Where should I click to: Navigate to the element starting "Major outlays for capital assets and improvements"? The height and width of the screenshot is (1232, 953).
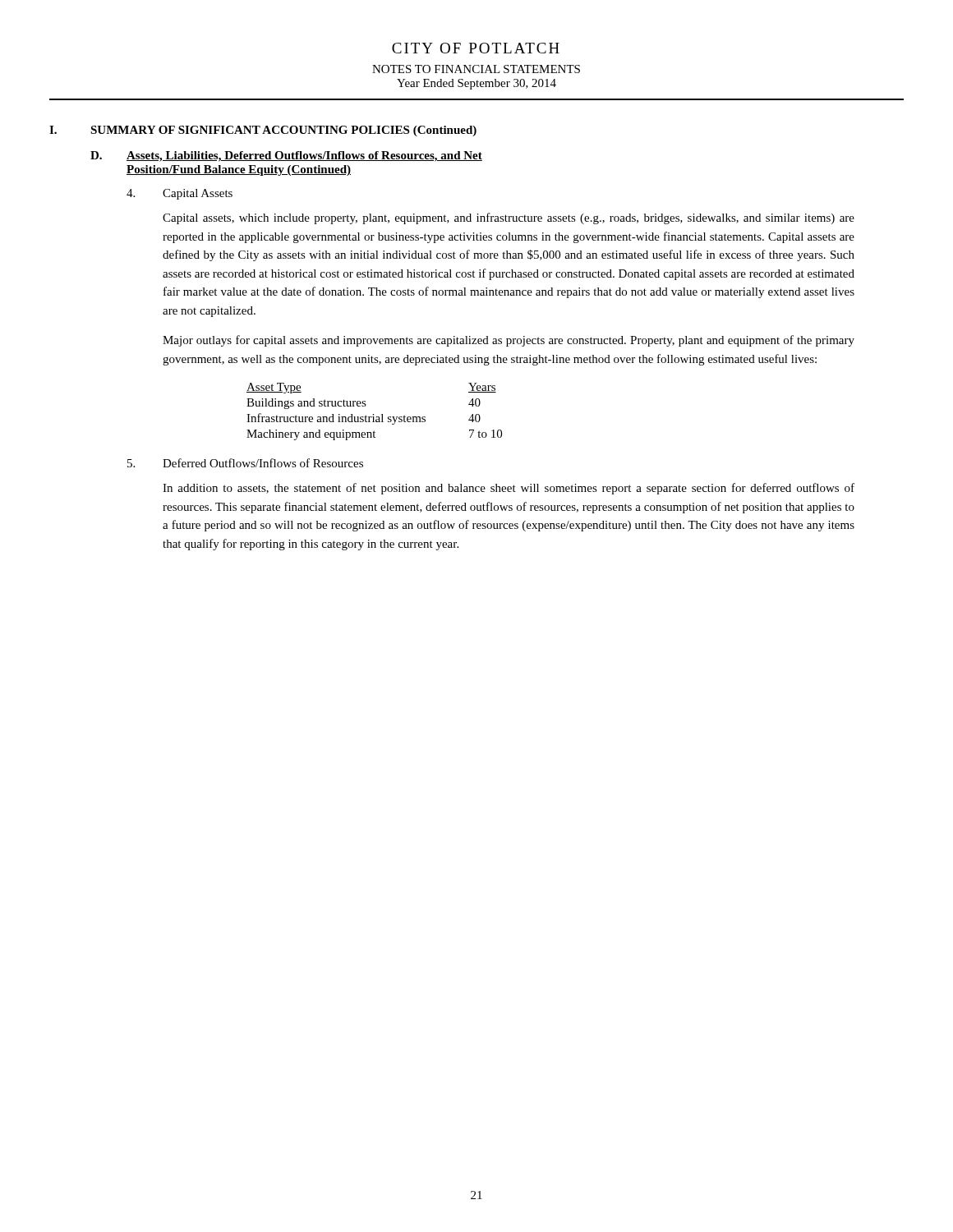click(509, 349)
